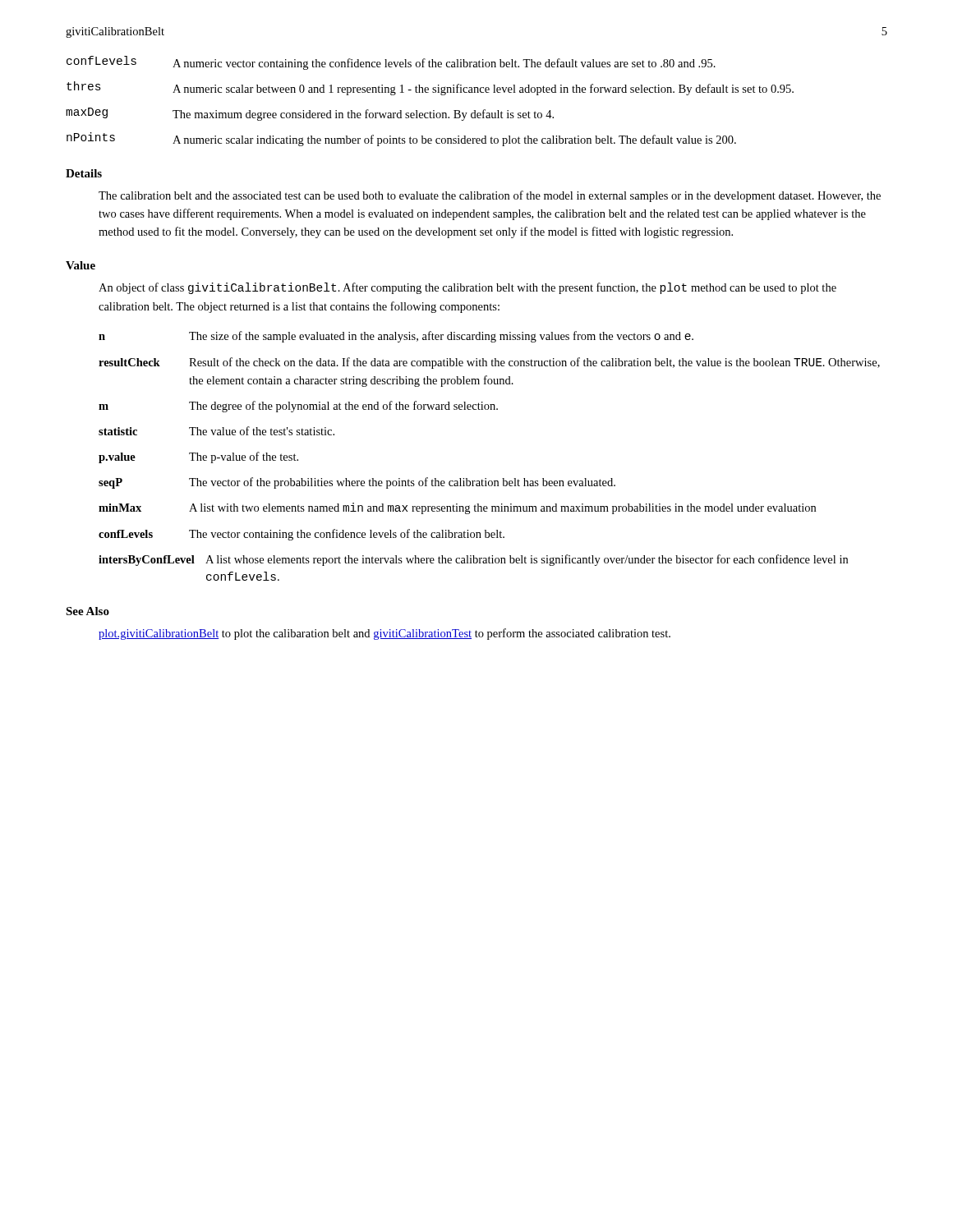Viewport: 953px width, 1232px height.
Task: Find the list item with the text "seqP The vector"
Action: 493,482
